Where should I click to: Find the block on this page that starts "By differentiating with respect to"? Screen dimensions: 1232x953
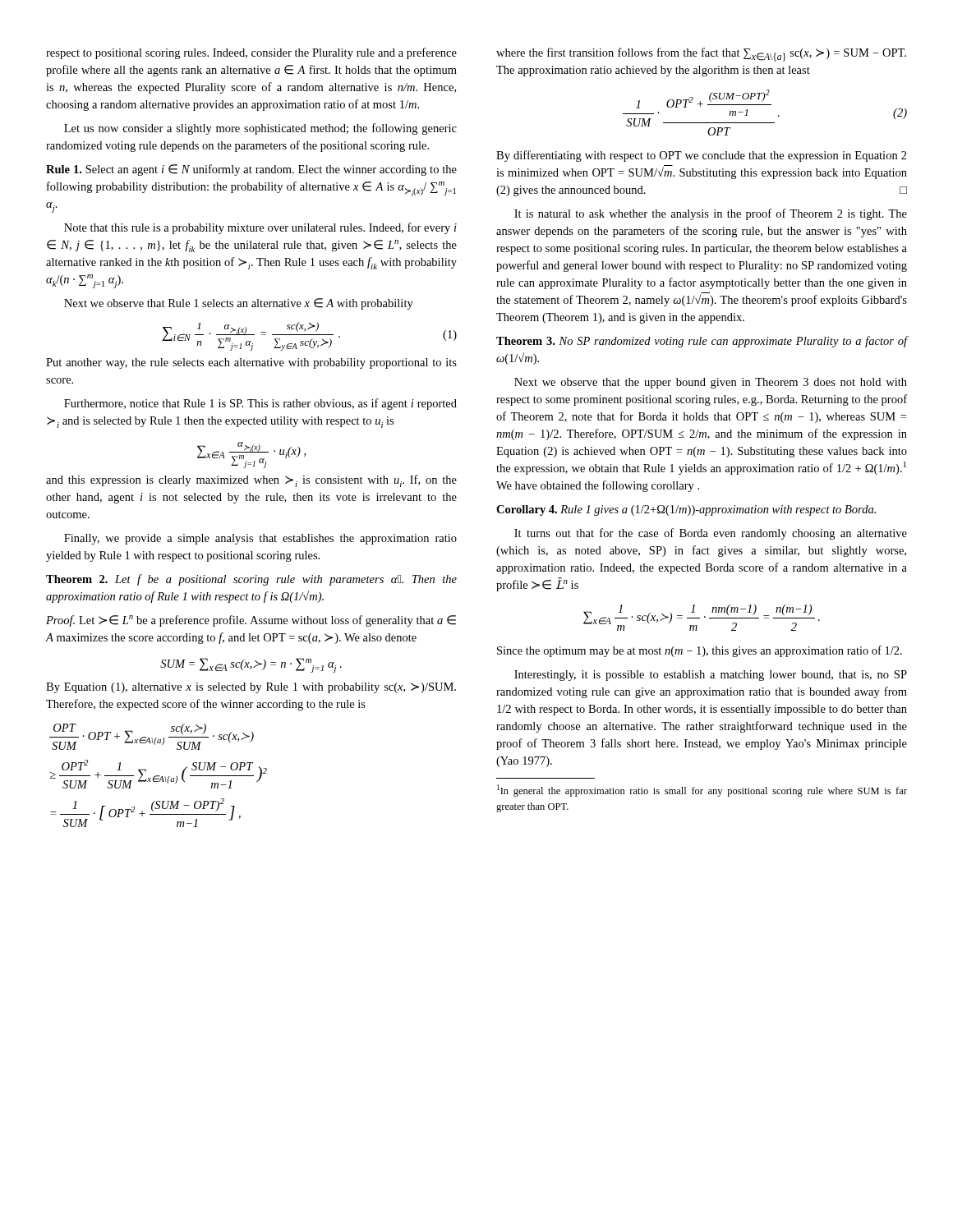click(702, 236)
